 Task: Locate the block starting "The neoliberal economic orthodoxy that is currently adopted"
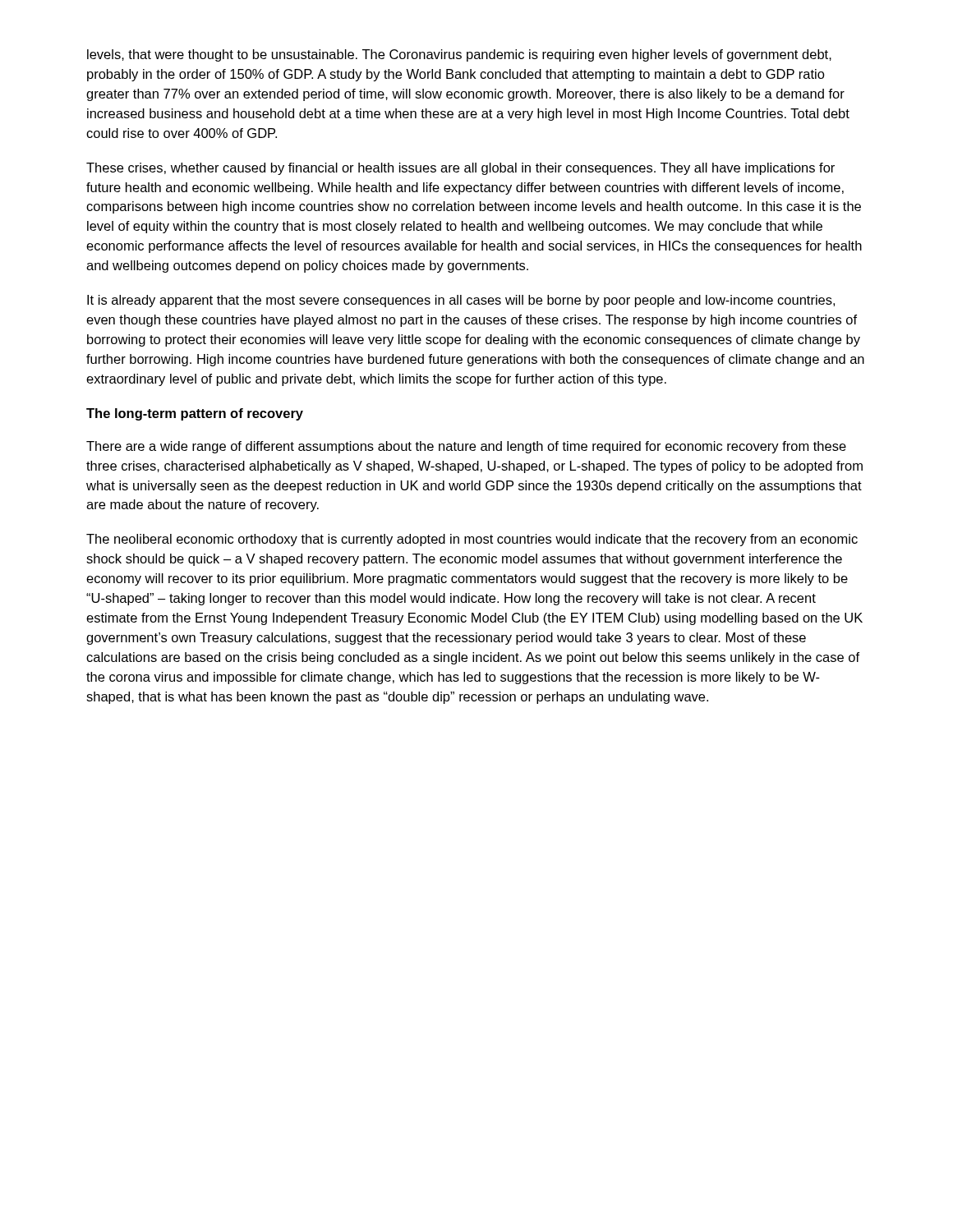click(475, 618)
